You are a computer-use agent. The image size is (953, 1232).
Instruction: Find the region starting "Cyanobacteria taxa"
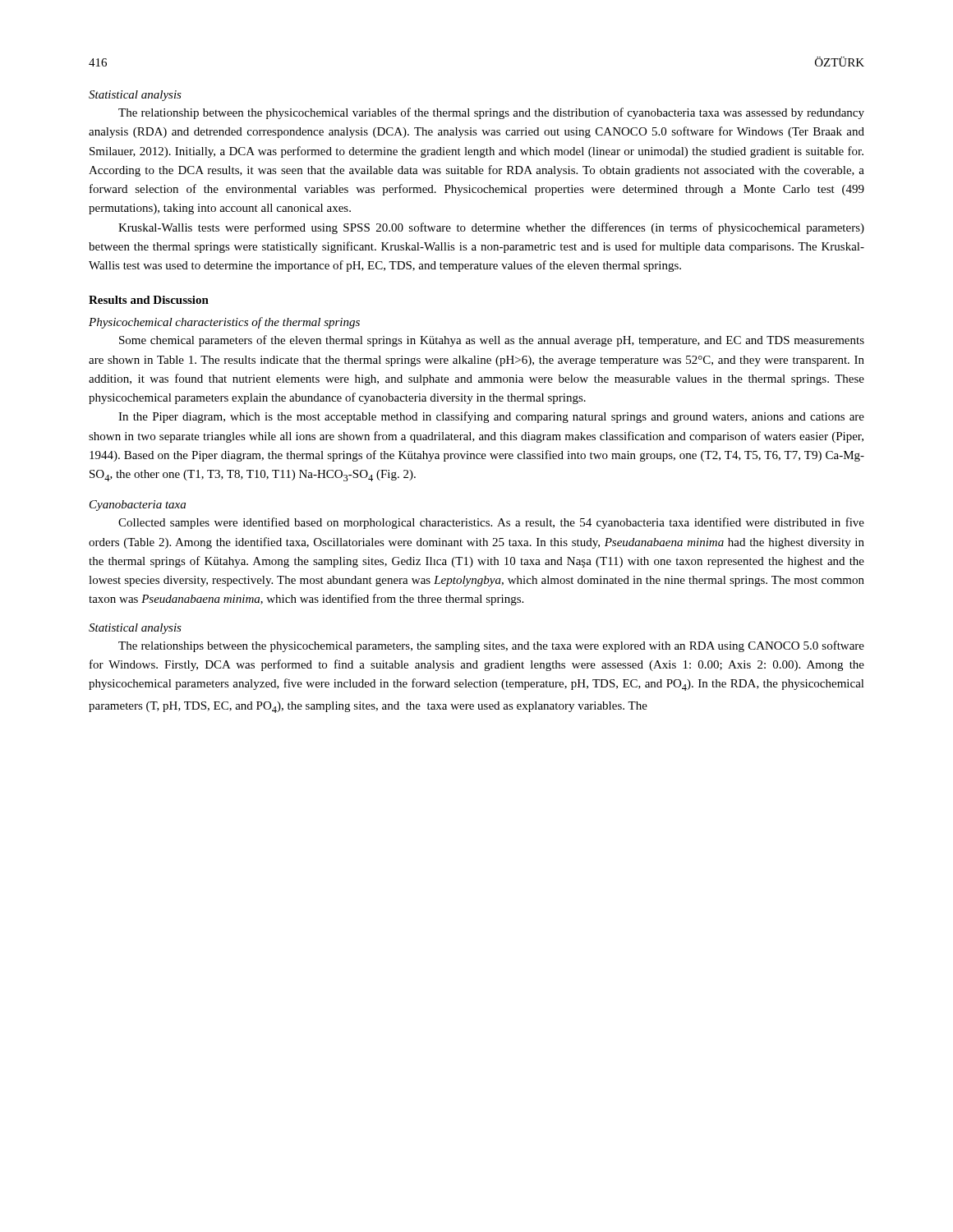(x=138, y=505)
